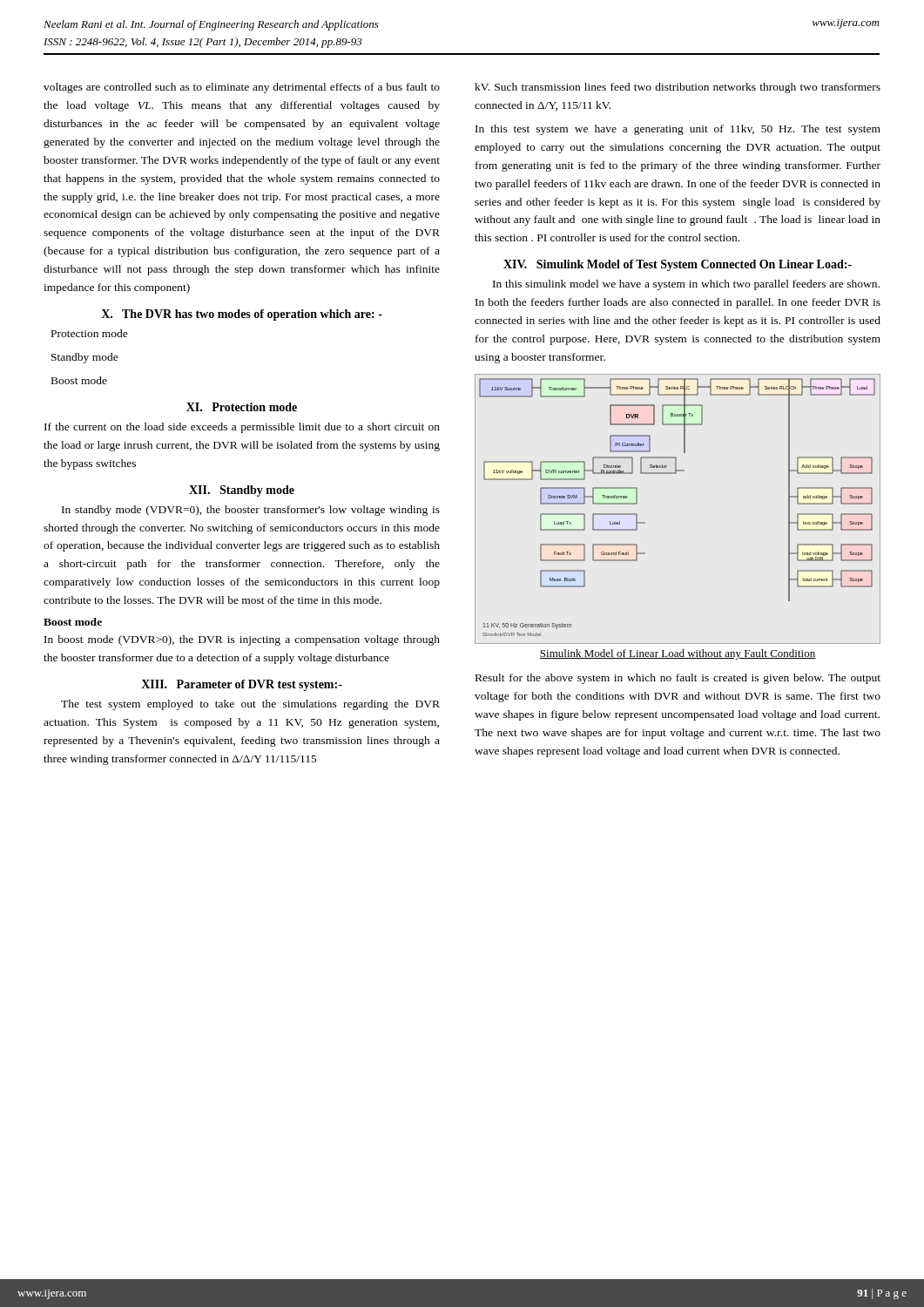The height and width of the screenshot is (1307, 924).
Task: Where does it say "XI. Protection mode"?
Action: pos(242,407)
